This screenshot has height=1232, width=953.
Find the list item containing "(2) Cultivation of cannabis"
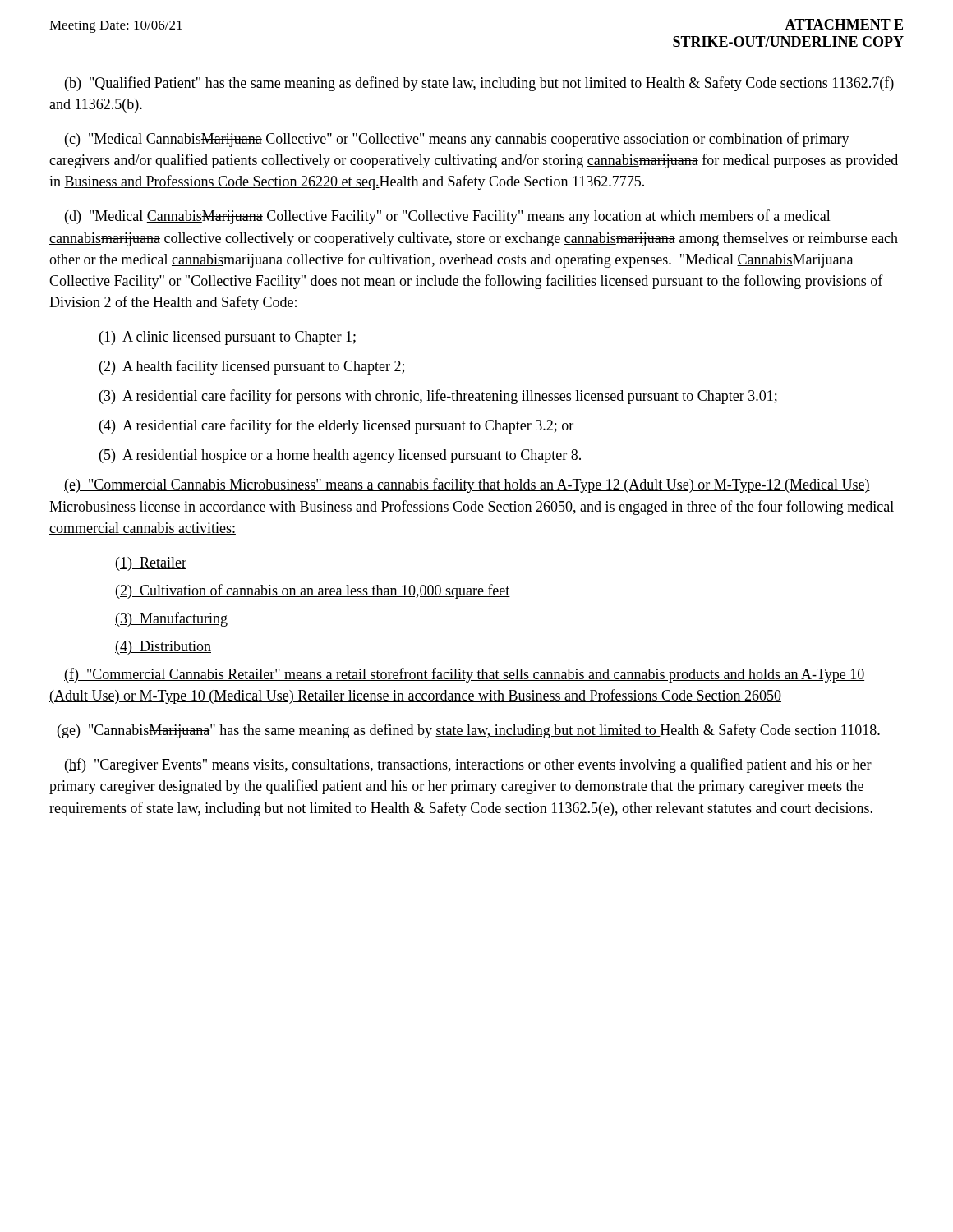pyautogui.click(x=312, y=590)
